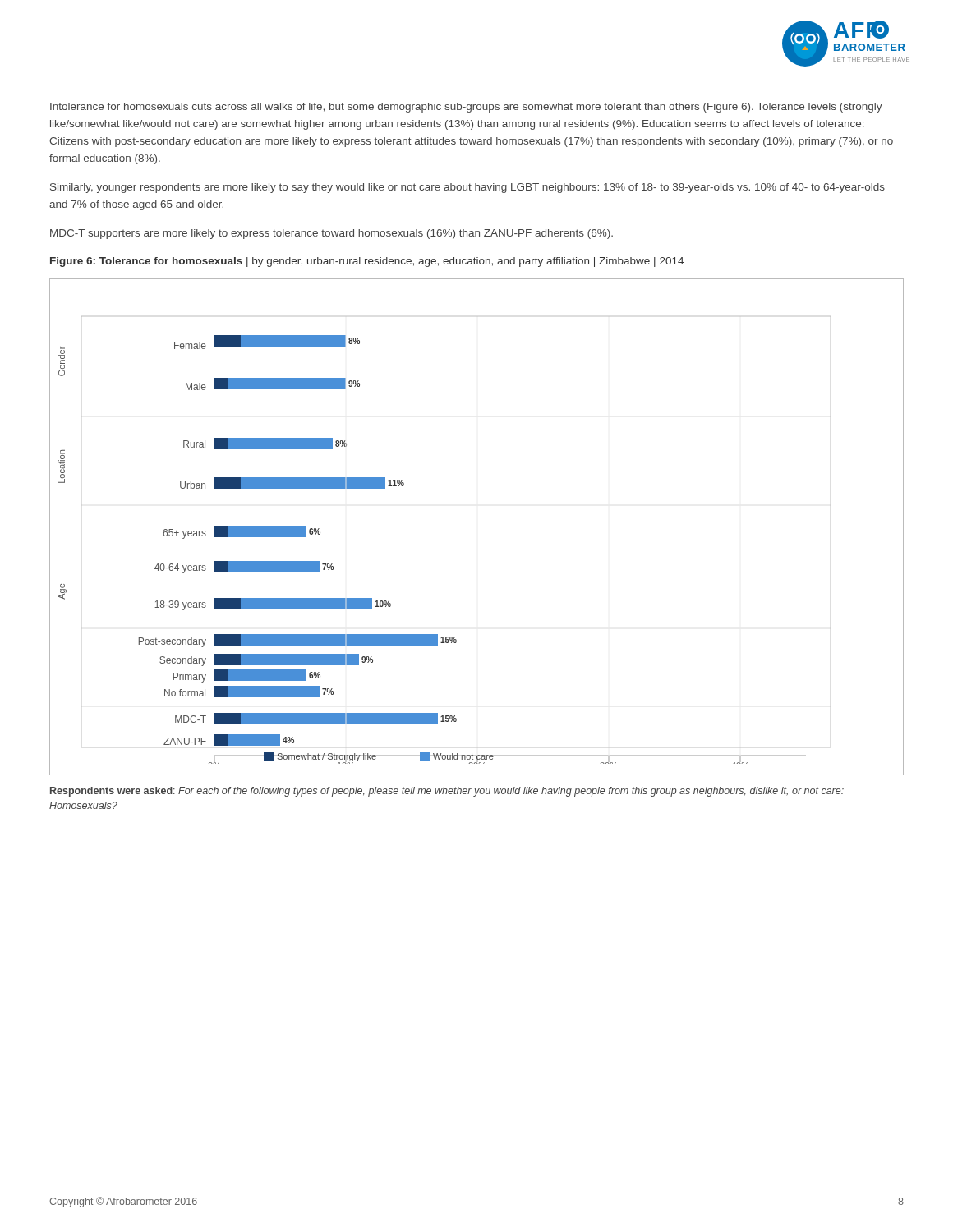Click on the text block starting "Similarly, younger respondents"
Image resolution: width=953 pixels, height=1232 pixels.
(x=467, y=195)
